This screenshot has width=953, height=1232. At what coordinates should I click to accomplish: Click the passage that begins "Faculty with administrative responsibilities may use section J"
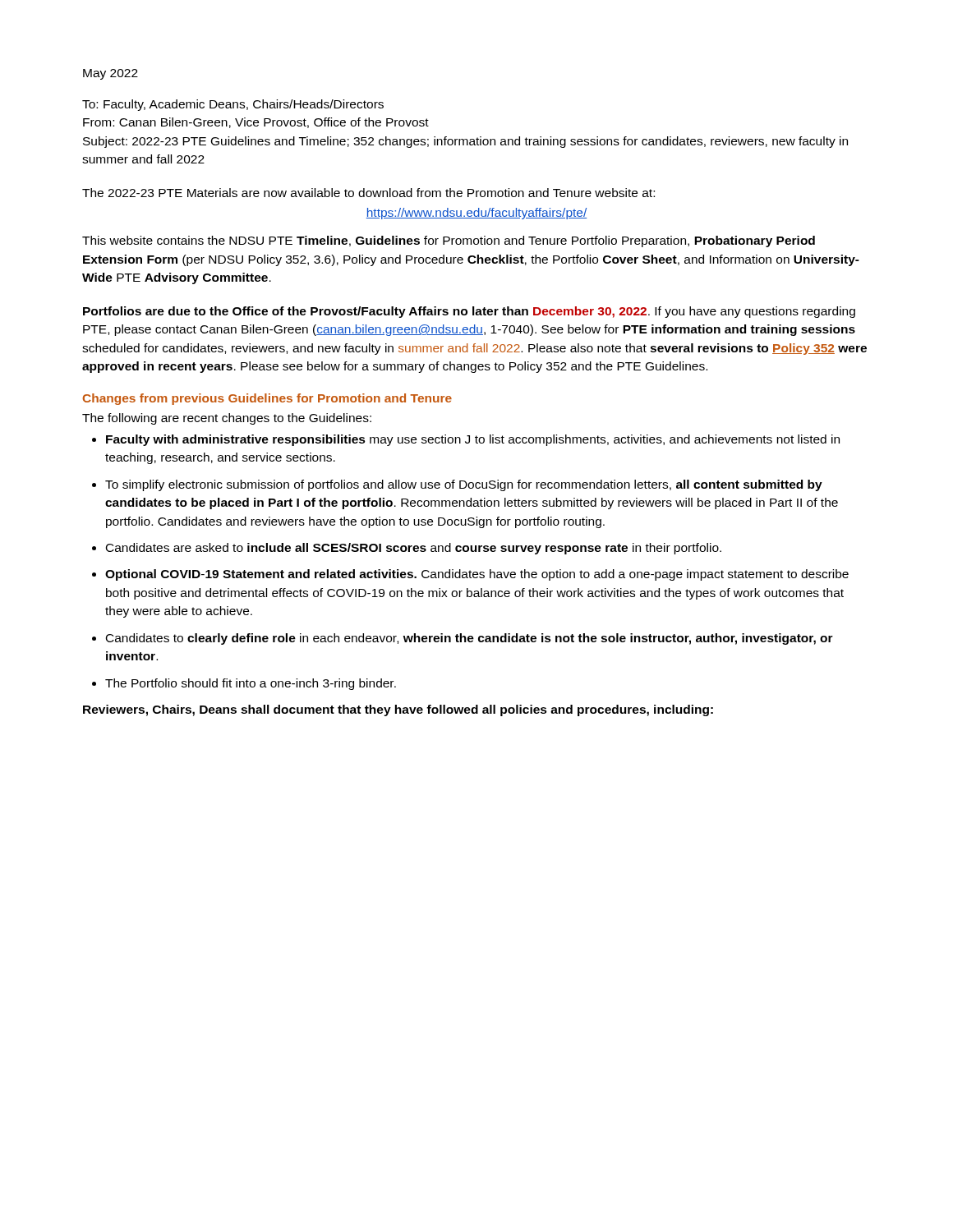[473, 448]
